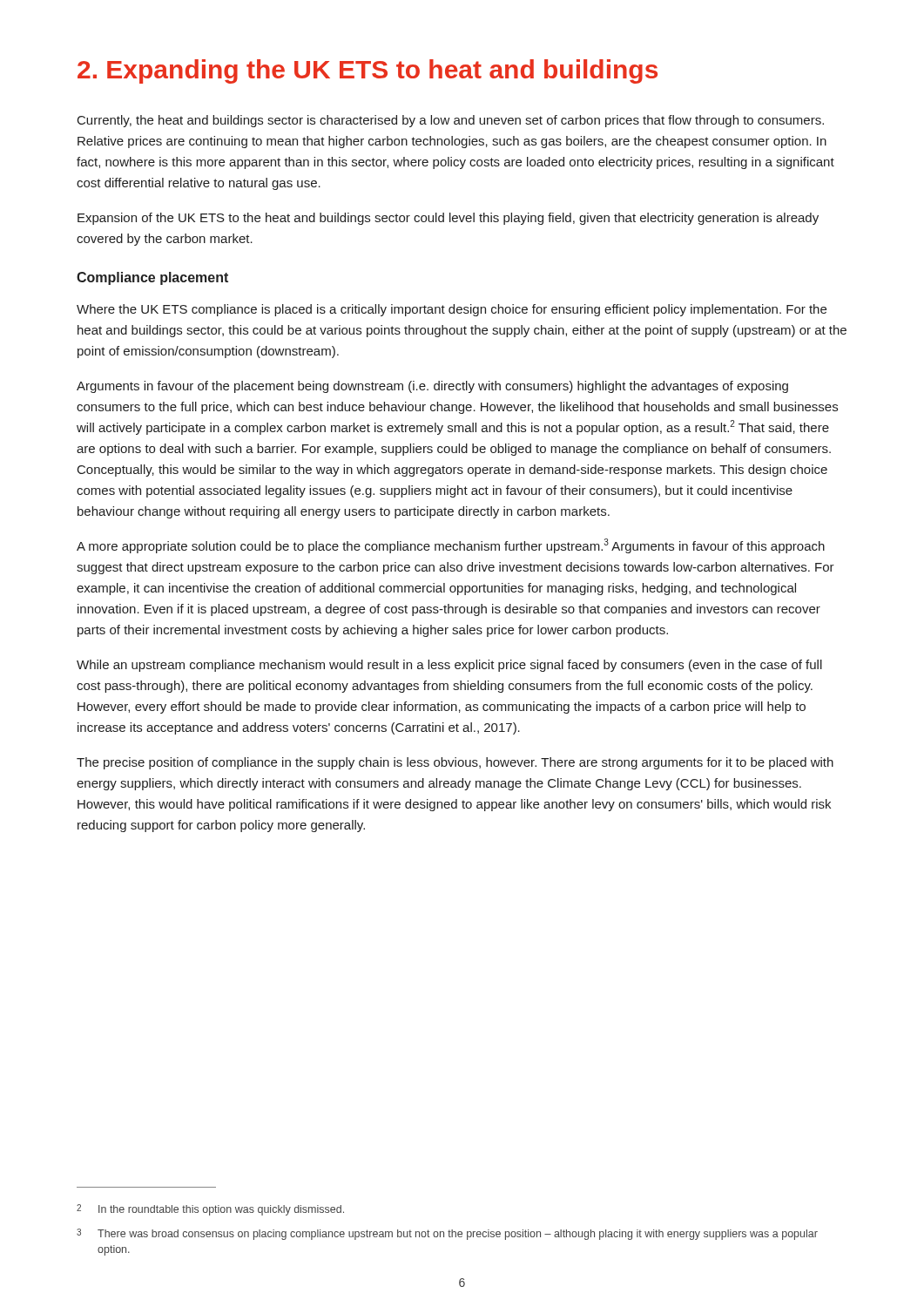
Task: Locate the section header that reads "Compliance placement"
Action: (x=152, y=278)
